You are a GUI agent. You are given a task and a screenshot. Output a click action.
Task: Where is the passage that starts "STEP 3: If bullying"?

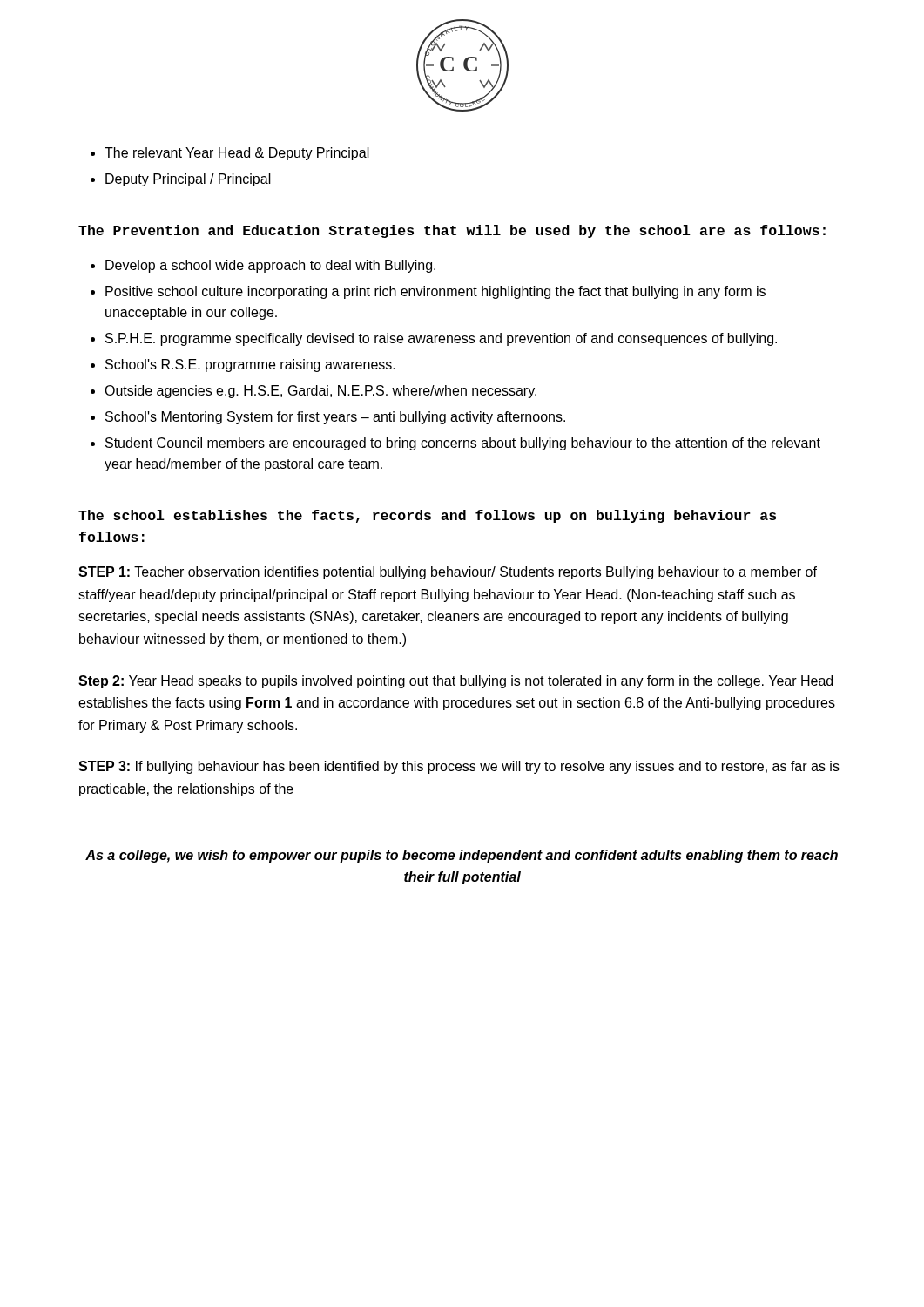(459, 778)
